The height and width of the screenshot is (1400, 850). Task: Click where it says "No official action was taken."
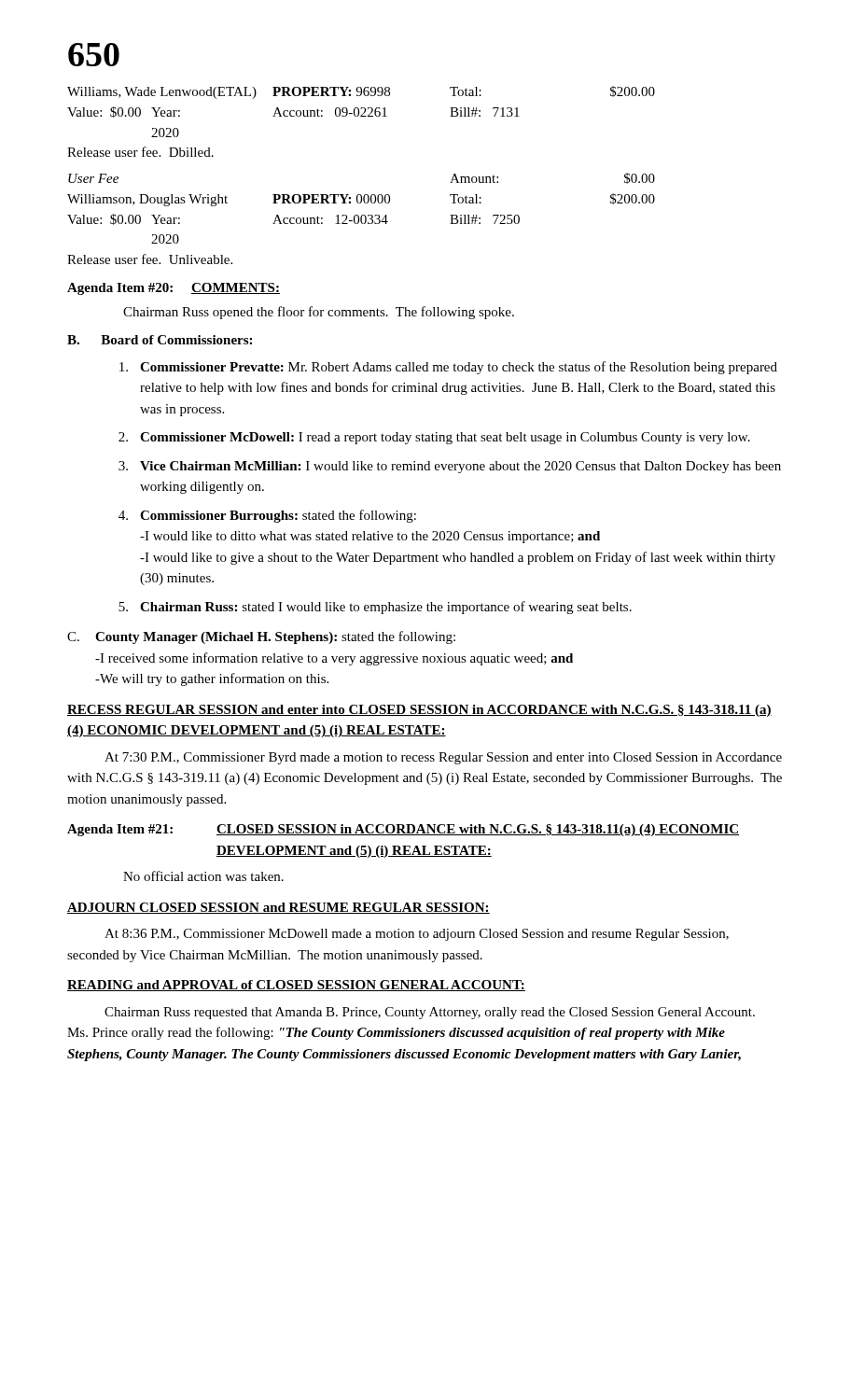pyautogui.click(x=204, y=877)
